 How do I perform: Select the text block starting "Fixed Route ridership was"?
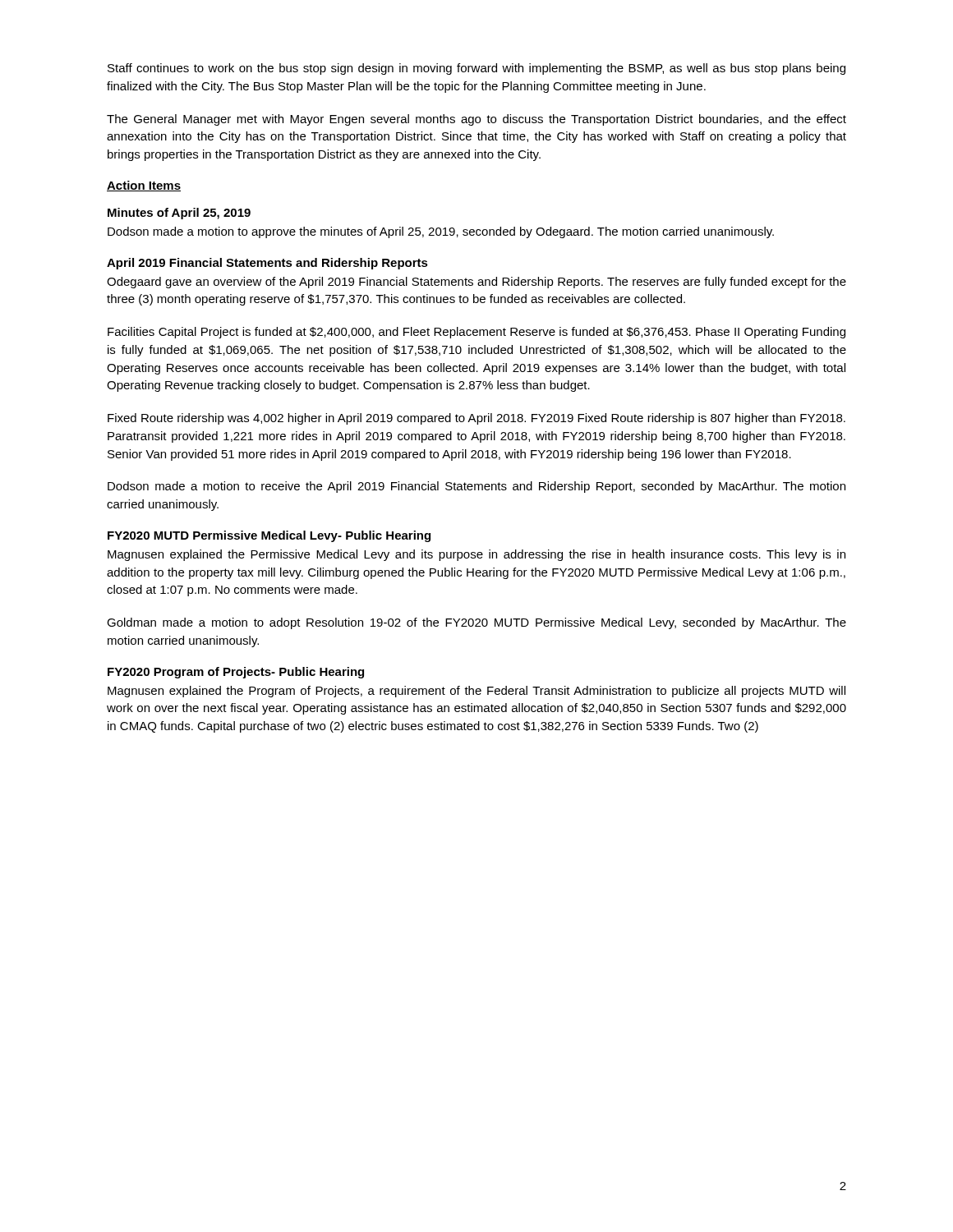pyautogui.click(x=476, y=436)
